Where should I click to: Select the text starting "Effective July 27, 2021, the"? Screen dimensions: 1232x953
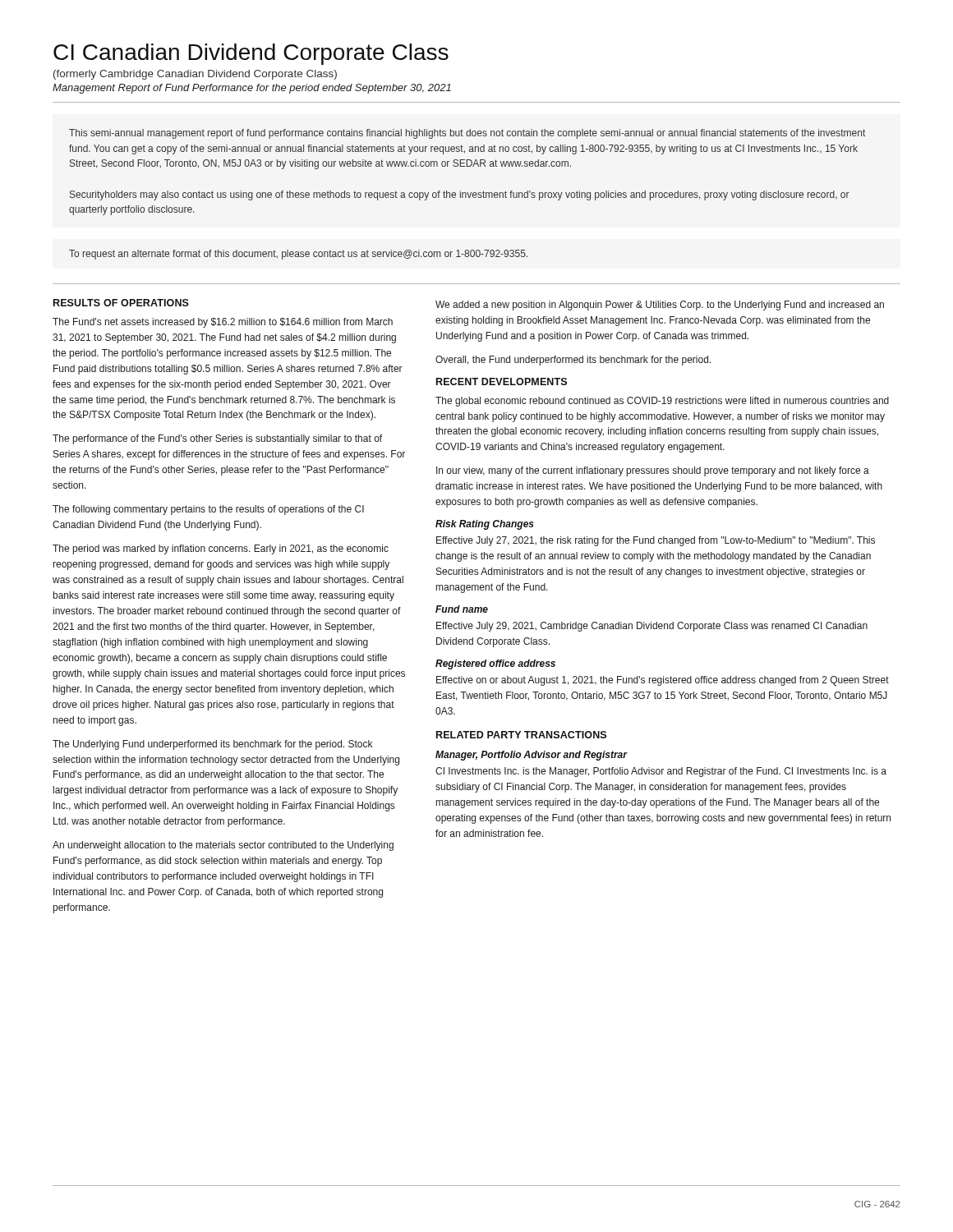[655, 564]
